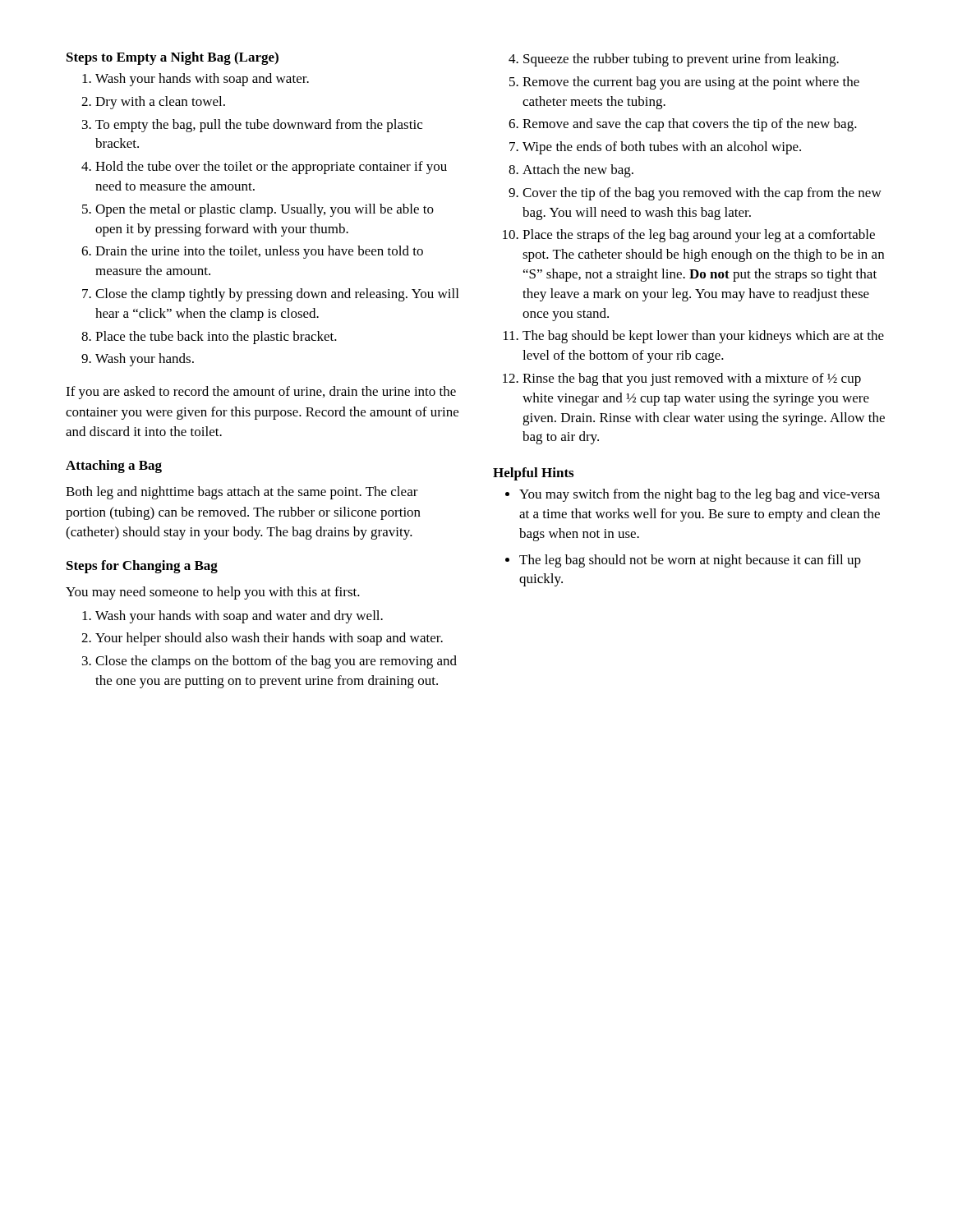
Task: Click on the region starting "Wipe the ends of both tubes with"
Action: (662, 147)
